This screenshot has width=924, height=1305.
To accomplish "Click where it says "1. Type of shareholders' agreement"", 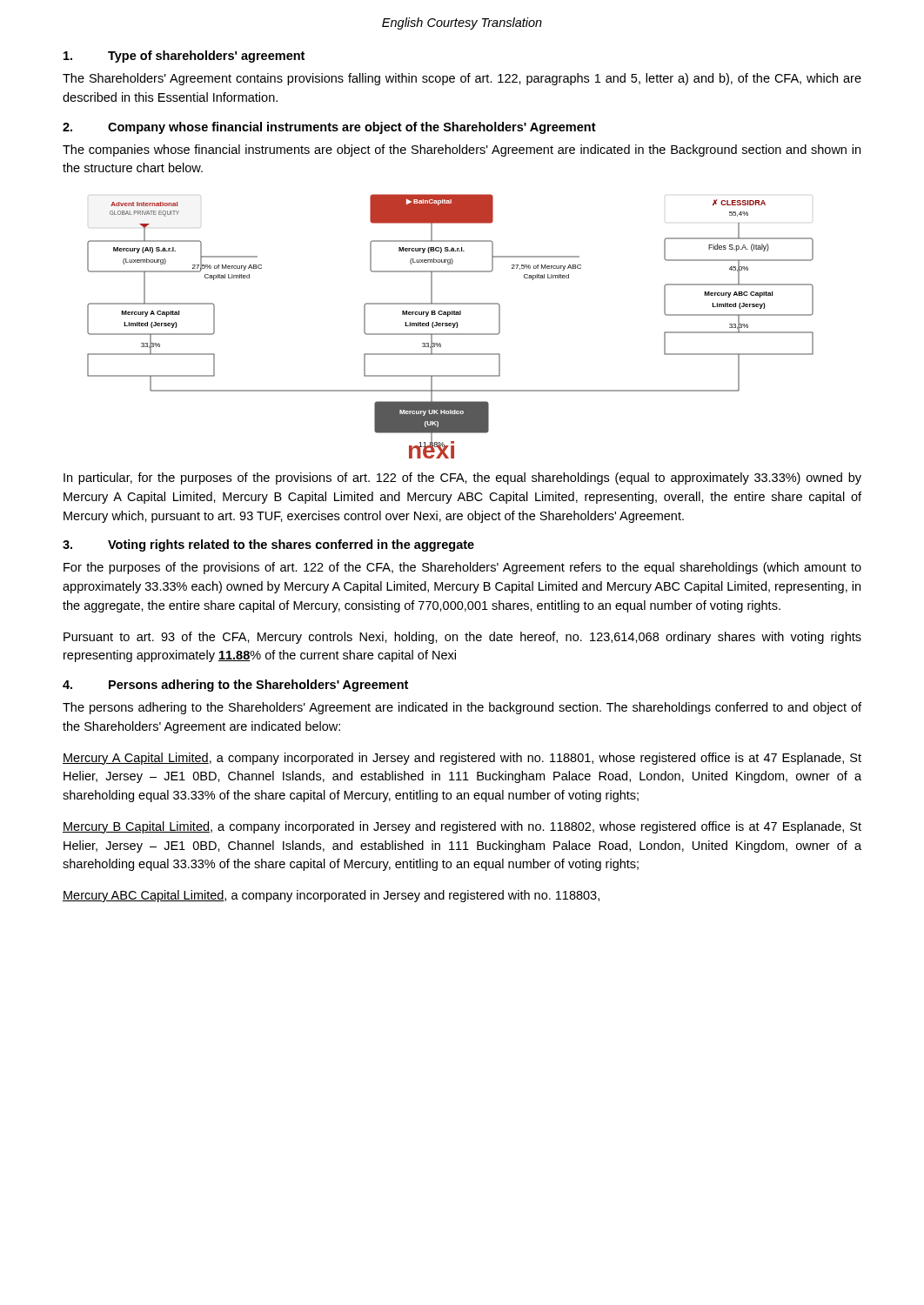I will [x=184, y=56].
